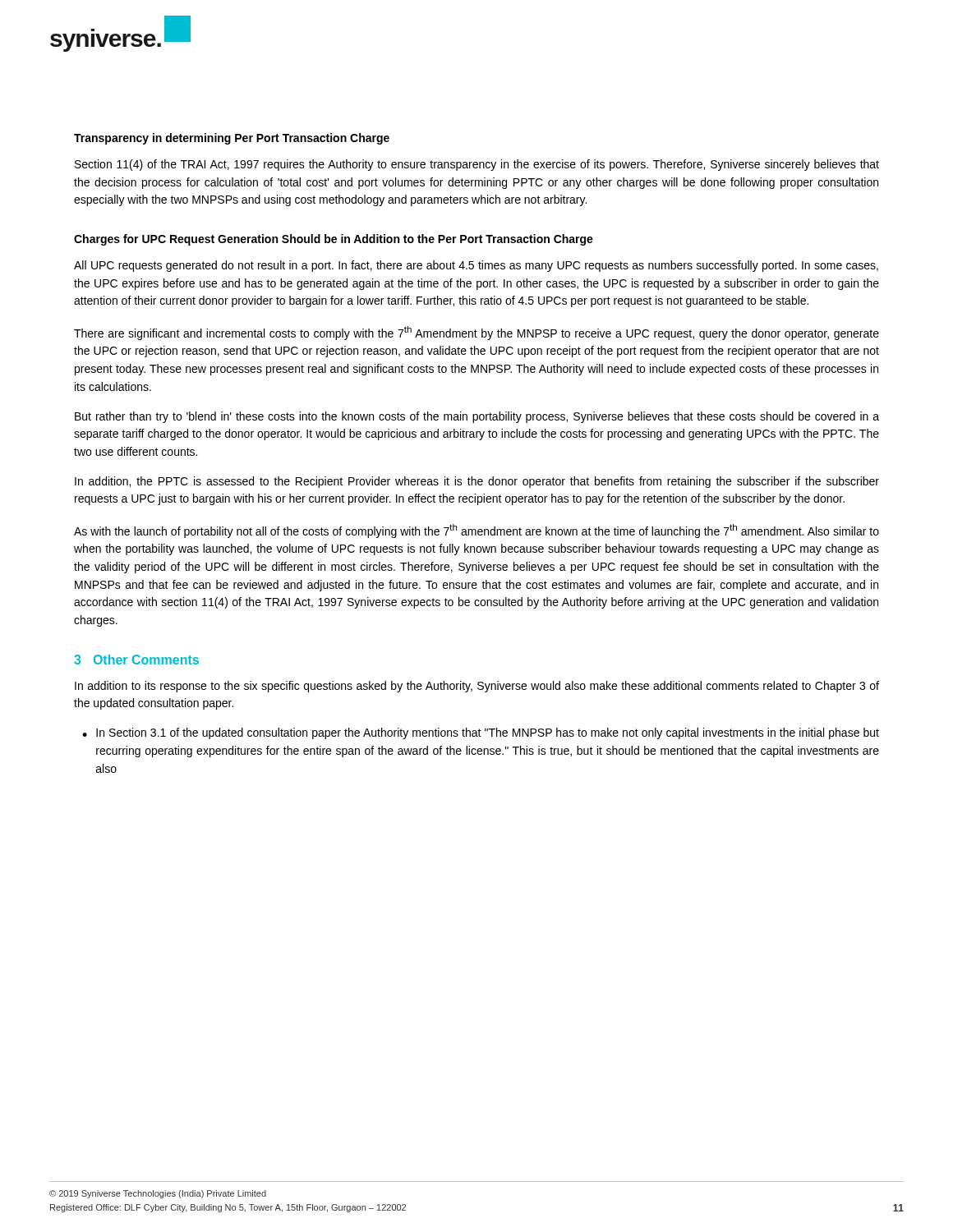Screen dimensions: 1232x953
Task: Locate the text block with the text "Section 11(4) of the TRAI Act, 1997"
Action: click(476, 183)
